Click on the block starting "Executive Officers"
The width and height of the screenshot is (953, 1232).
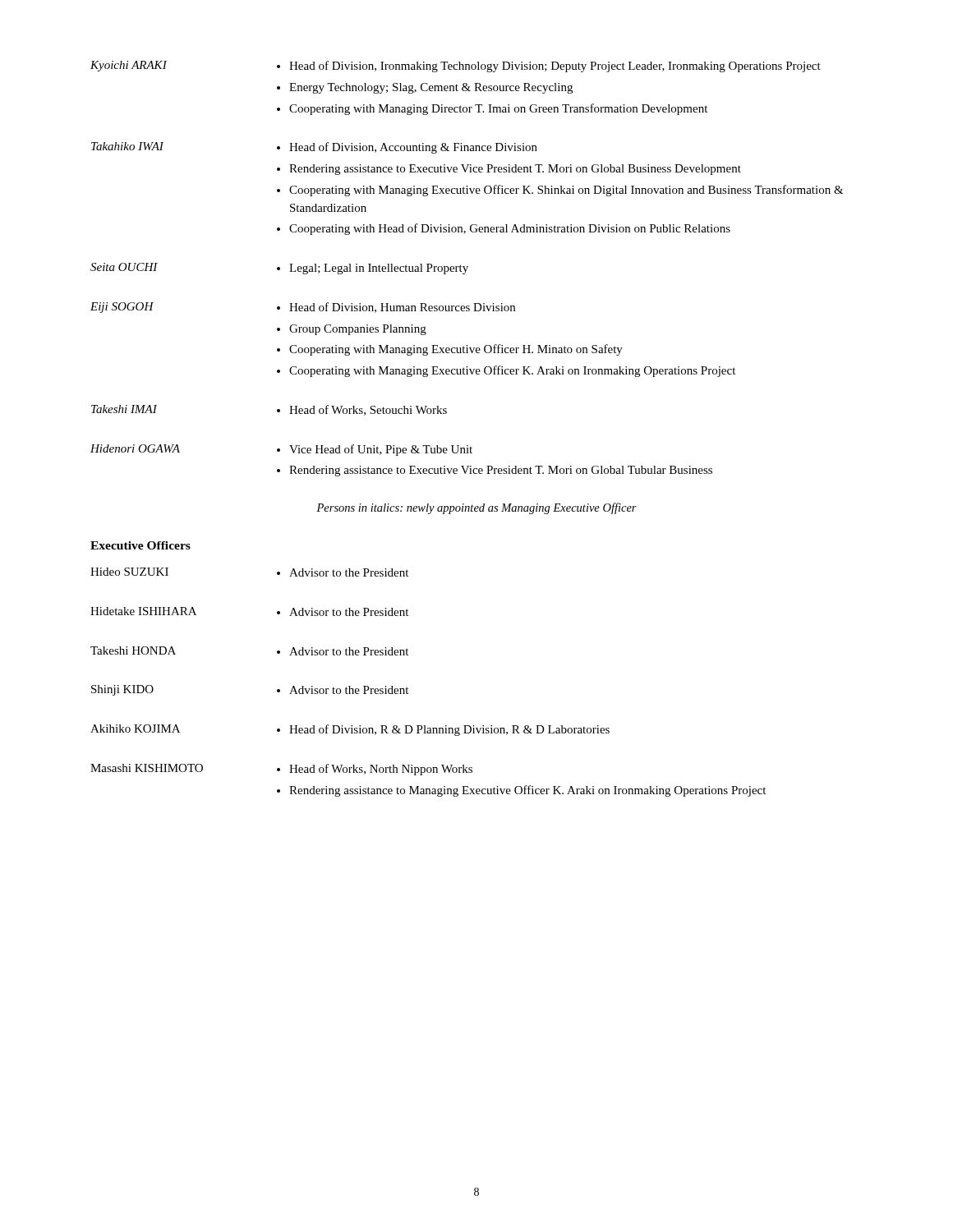(140, 545)
